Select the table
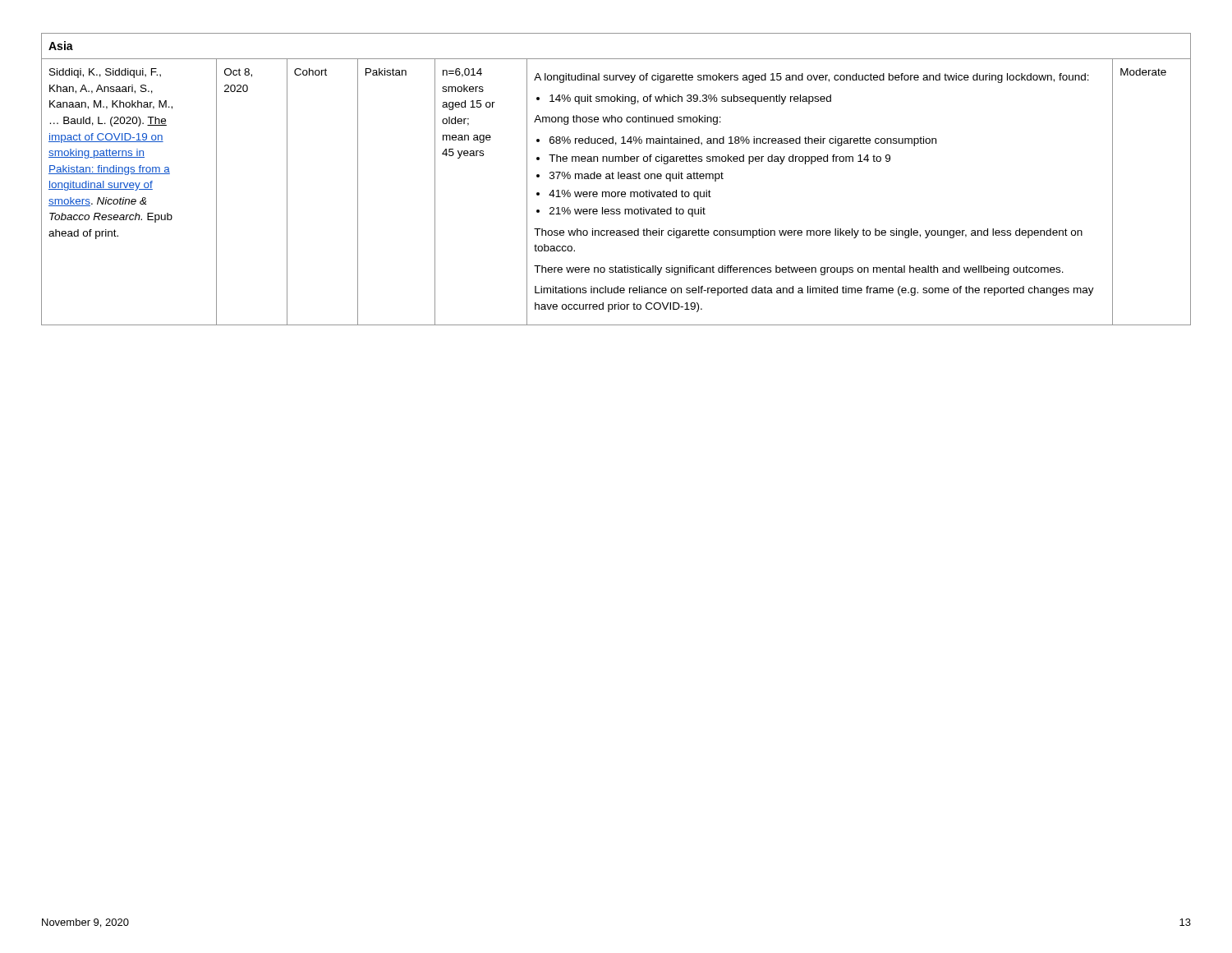 click(x=616, y=179)
